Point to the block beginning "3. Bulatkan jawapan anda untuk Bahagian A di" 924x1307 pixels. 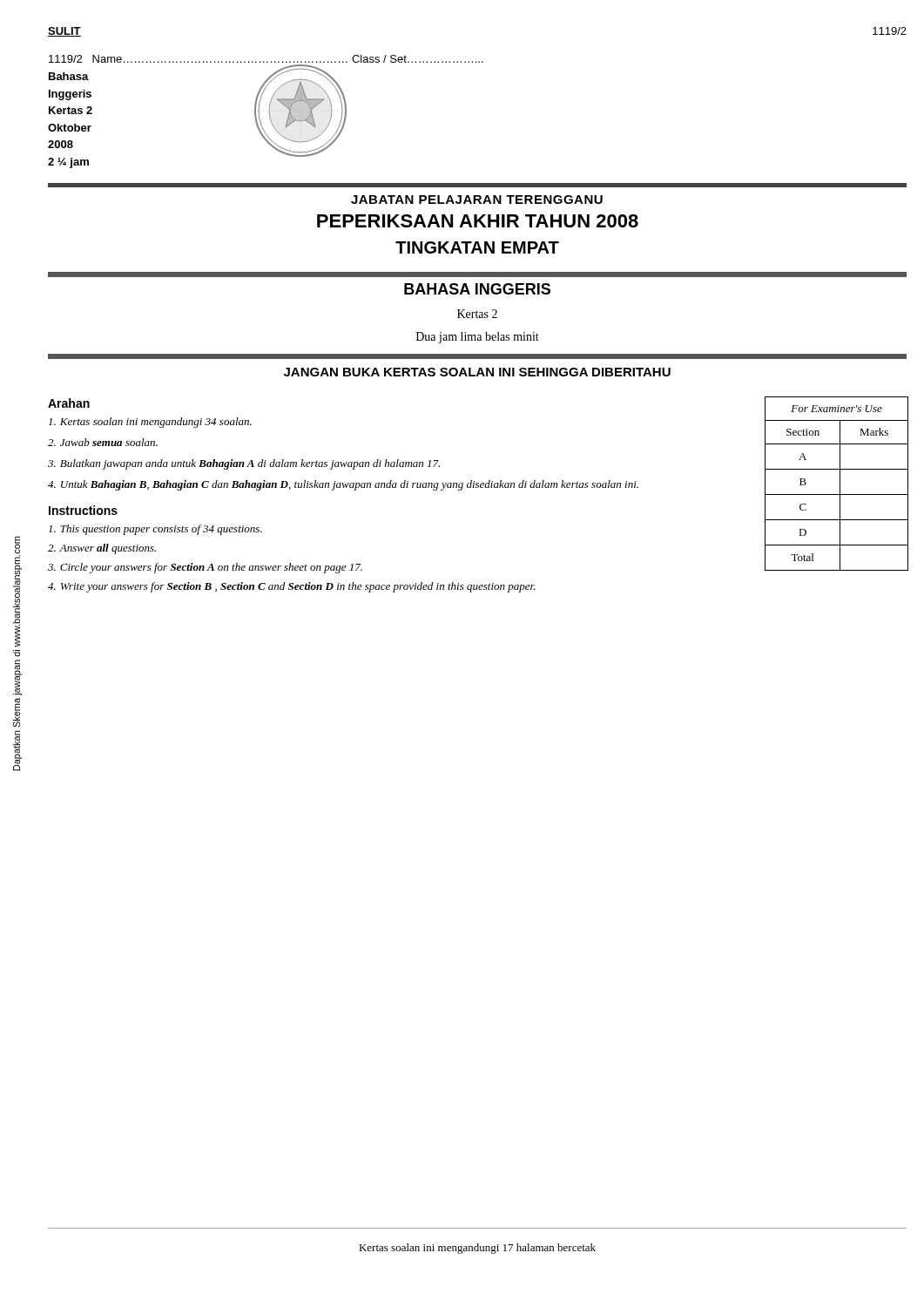click(244, 464)
